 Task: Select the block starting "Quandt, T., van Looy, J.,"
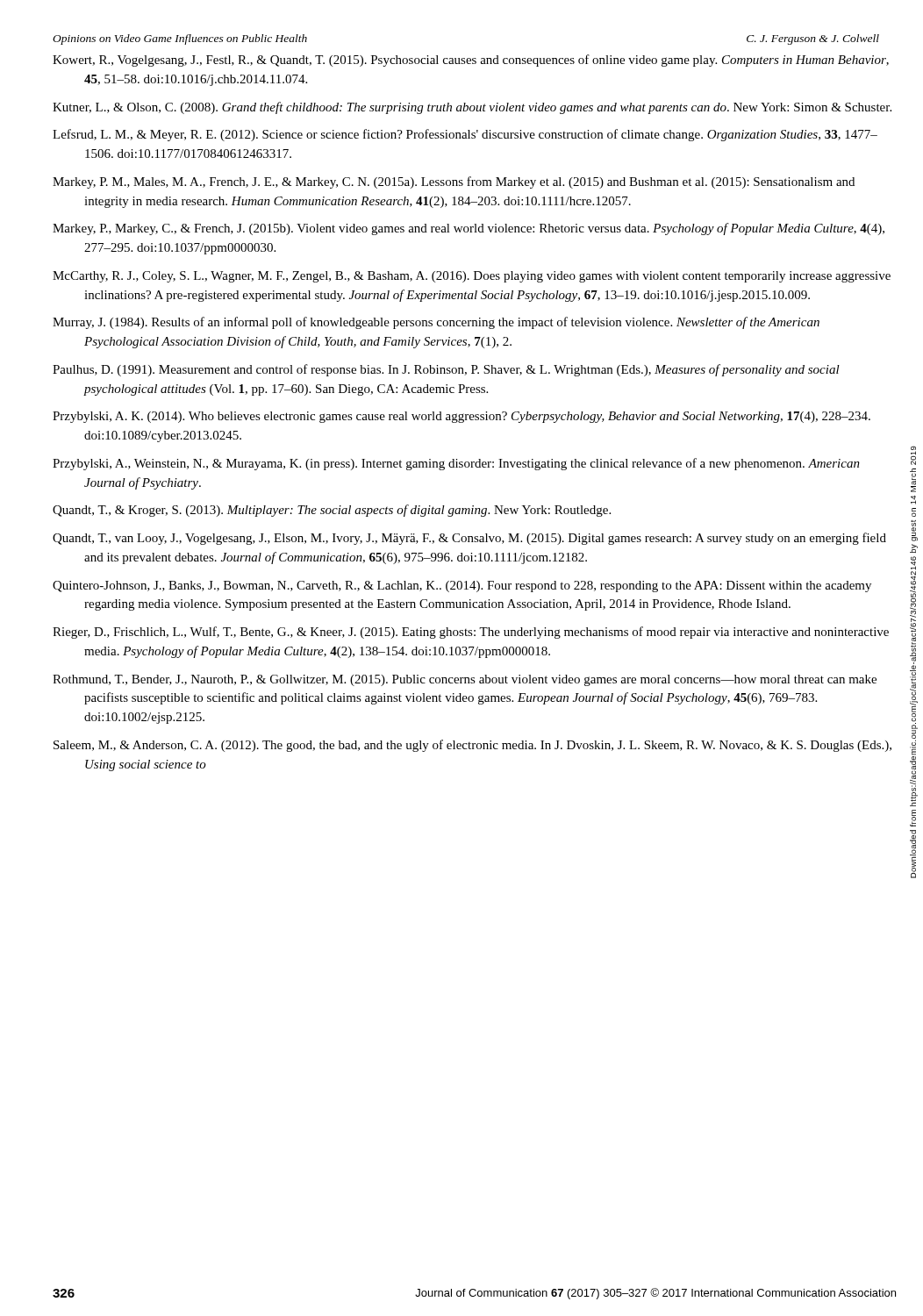[x=469, y=547]
